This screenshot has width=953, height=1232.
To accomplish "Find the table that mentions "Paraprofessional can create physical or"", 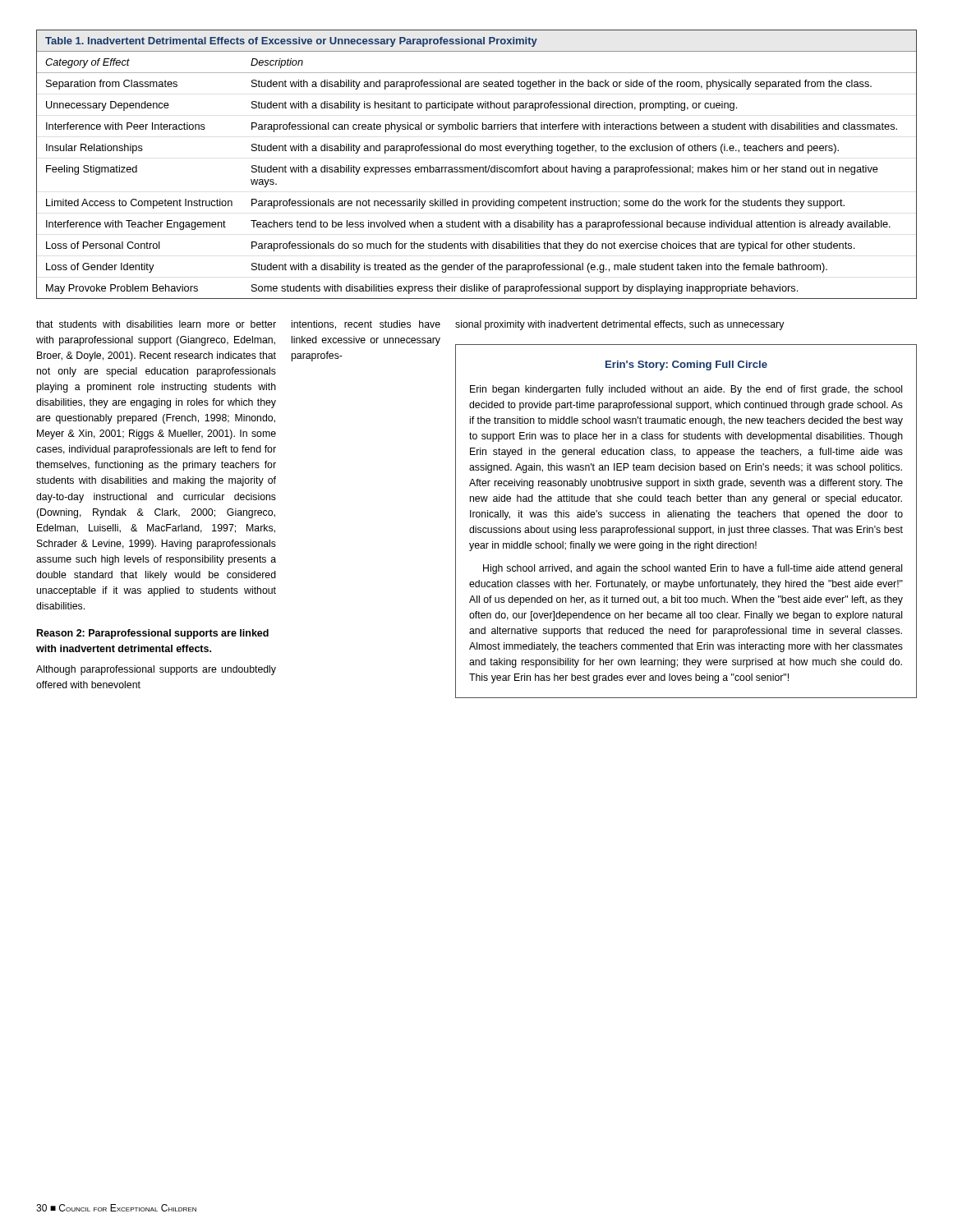I will click(x=476, y=164).
